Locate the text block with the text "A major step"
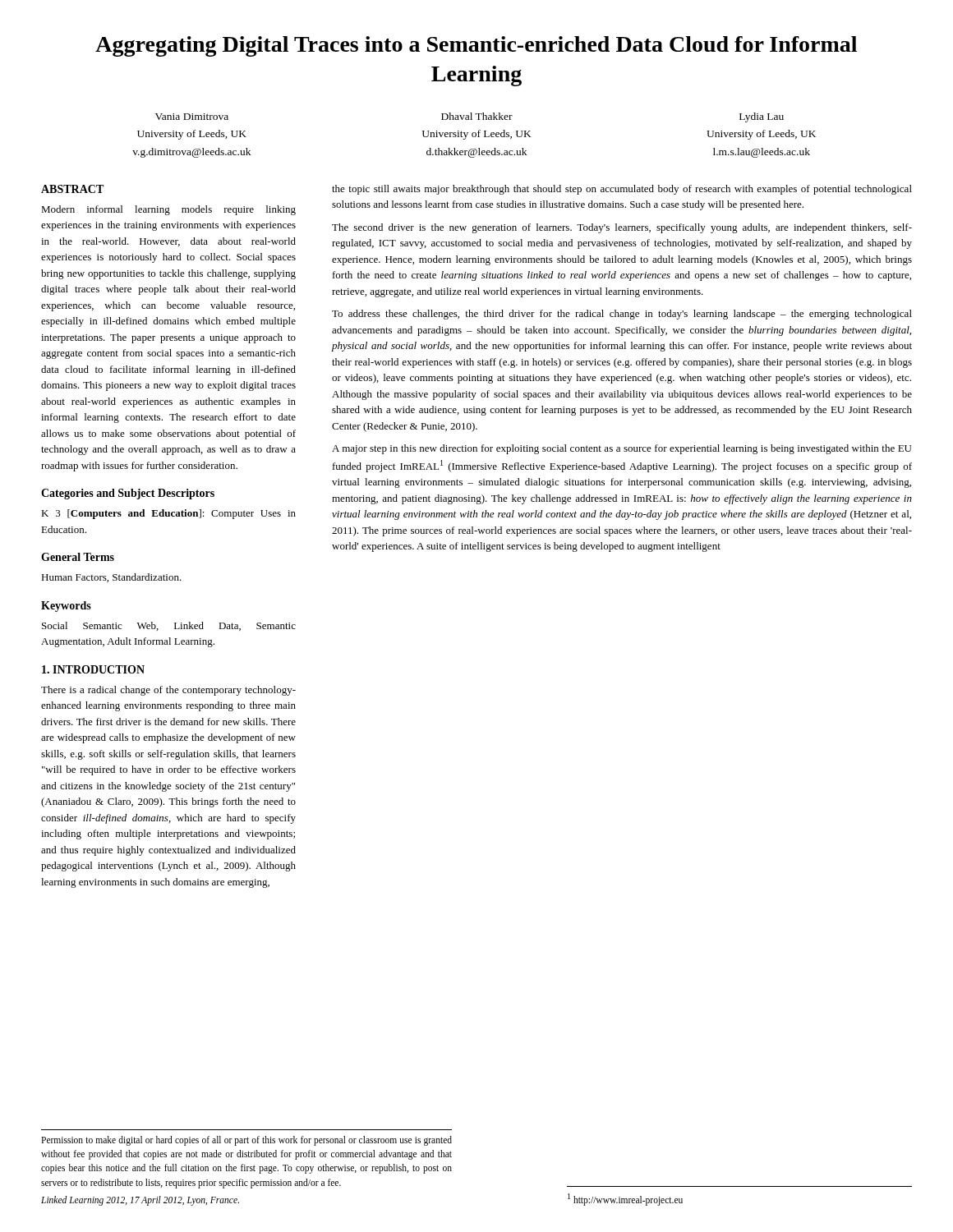 622,497
